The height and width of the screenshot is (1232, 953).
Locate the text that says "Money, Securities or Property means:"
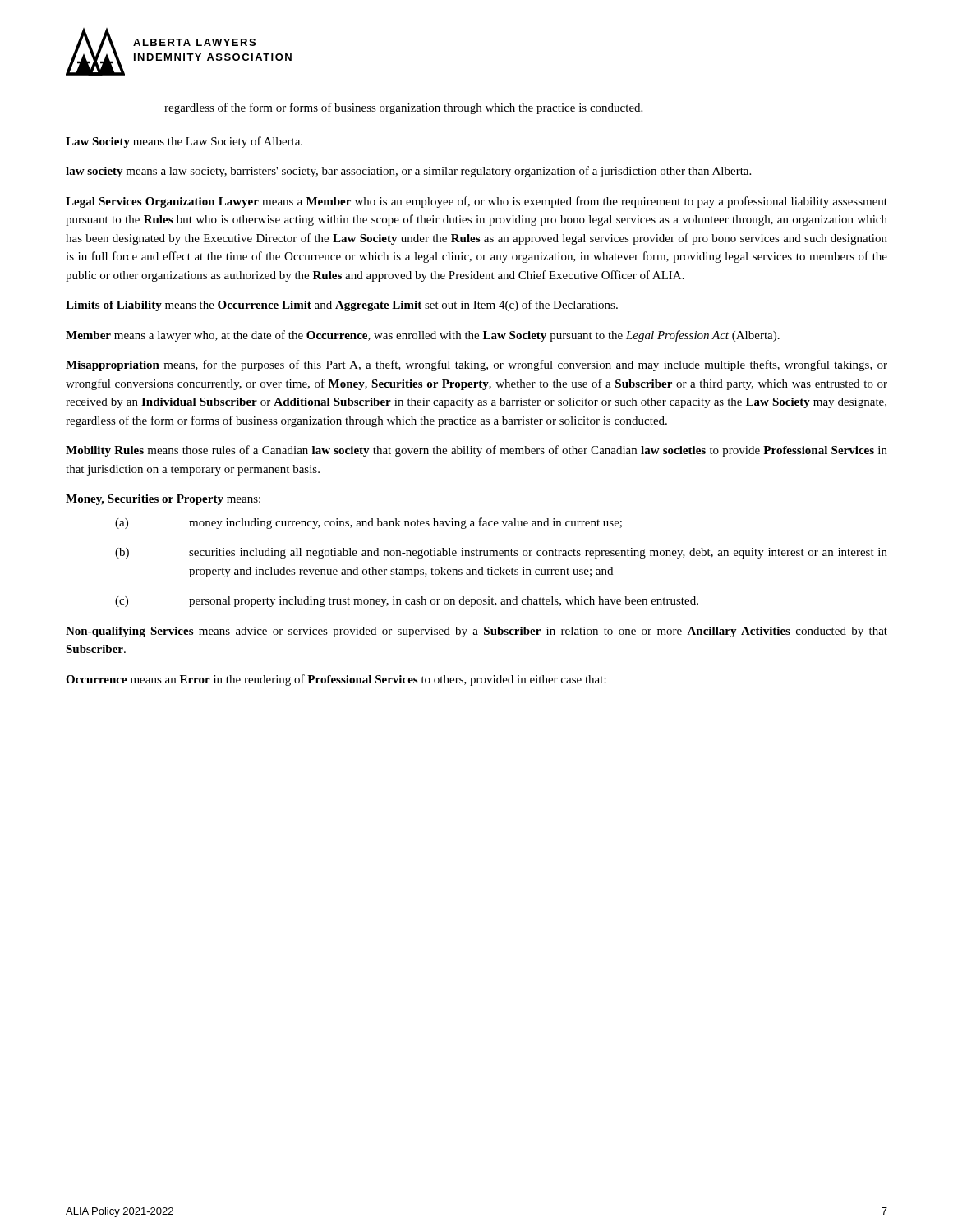click(x=164, y=499)
